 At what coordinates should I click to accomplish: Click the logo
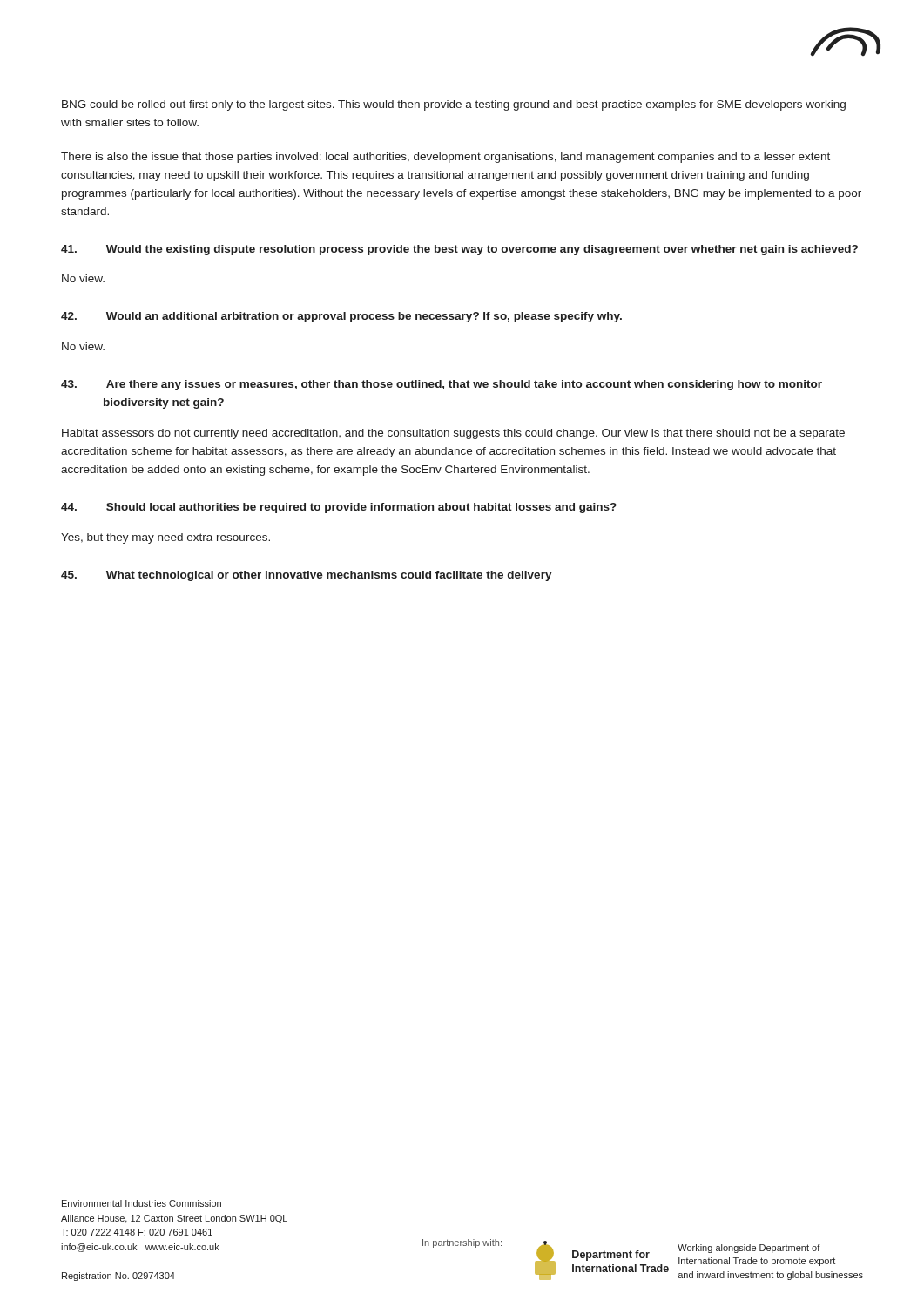click(x=843, y=42)
